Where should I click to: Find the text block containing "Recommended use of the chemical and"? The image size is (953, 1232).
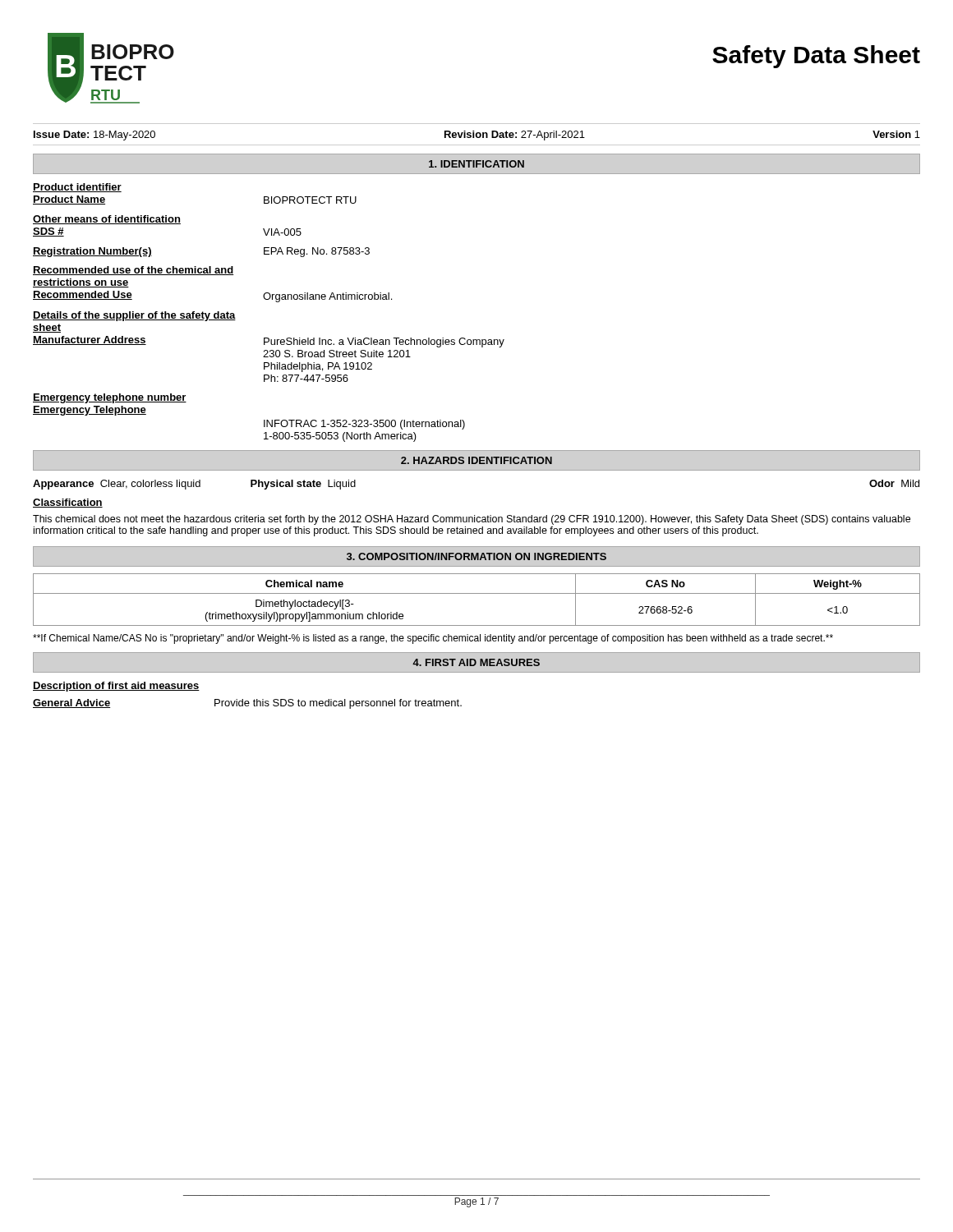click(x=133, y=271)
